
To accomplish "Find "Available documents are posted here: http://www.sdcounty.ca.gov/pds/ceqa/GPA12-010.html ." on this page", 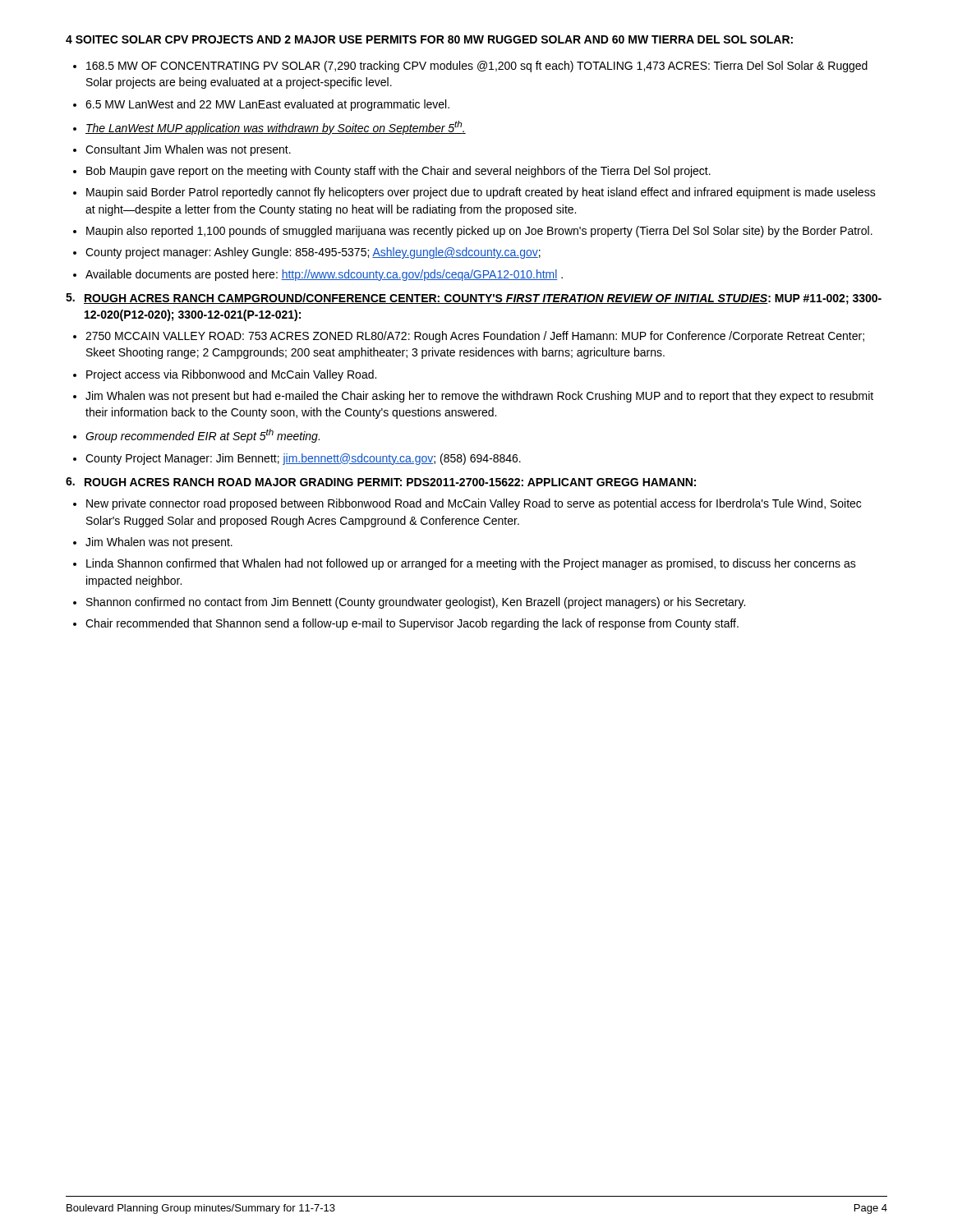I will [x=325, y=274].
